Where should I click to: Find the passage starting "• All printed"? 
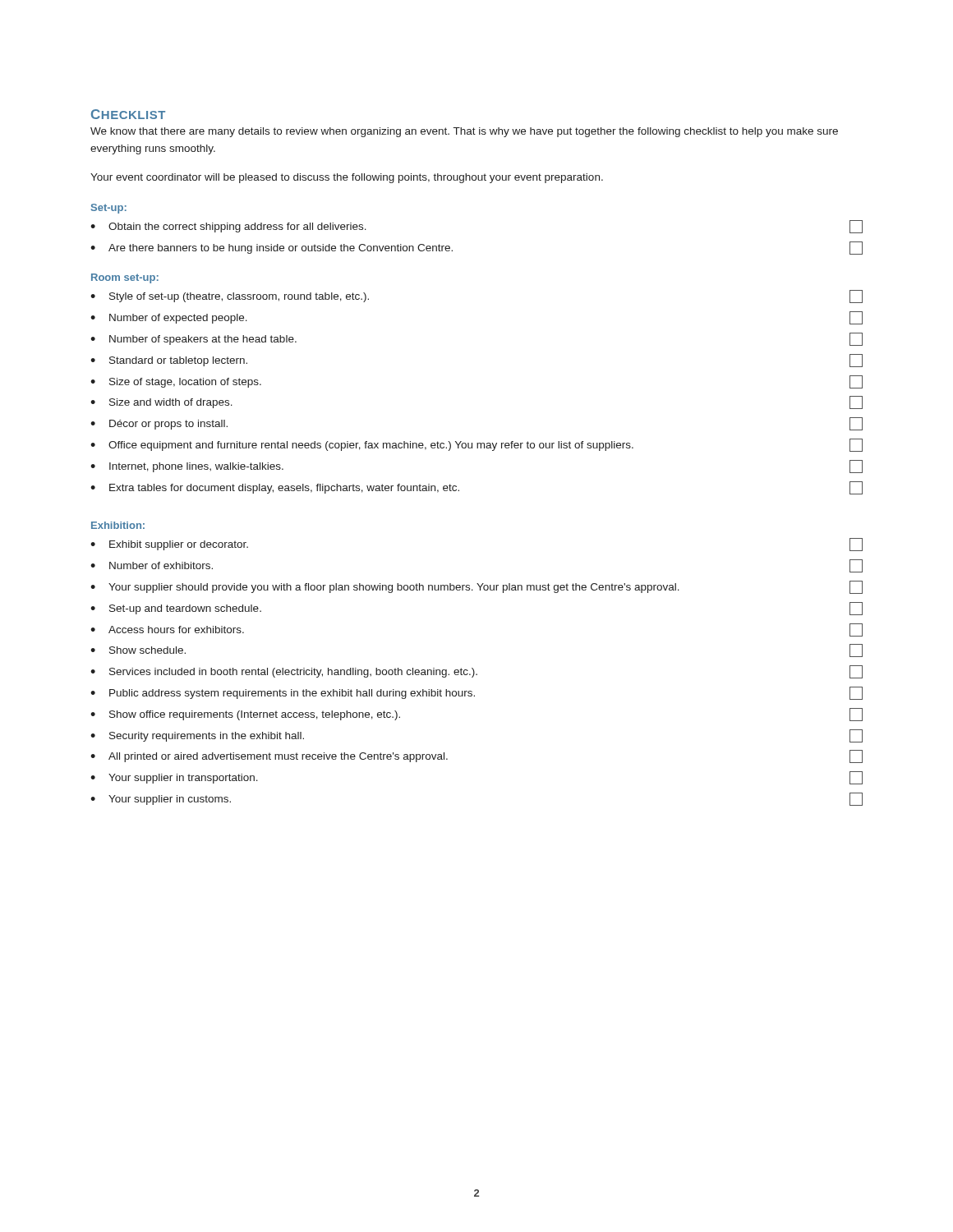[x=267, y=756]
